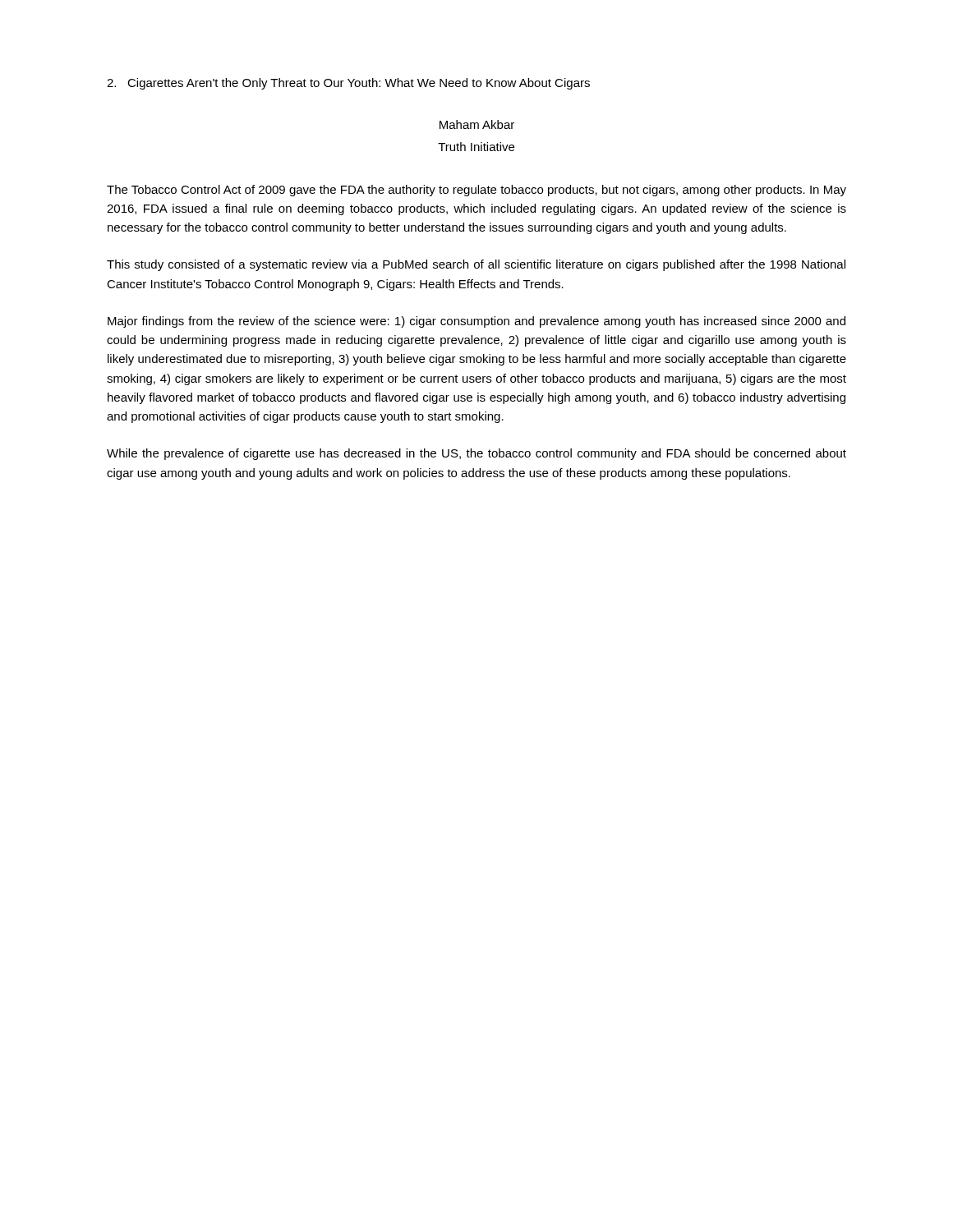Image resolution: width=953 pixels, height=1232 pixels.
Task: Find the block on this page that starts "2. Cigarettes Aren't the Only"
Action: tap(349, 83)
